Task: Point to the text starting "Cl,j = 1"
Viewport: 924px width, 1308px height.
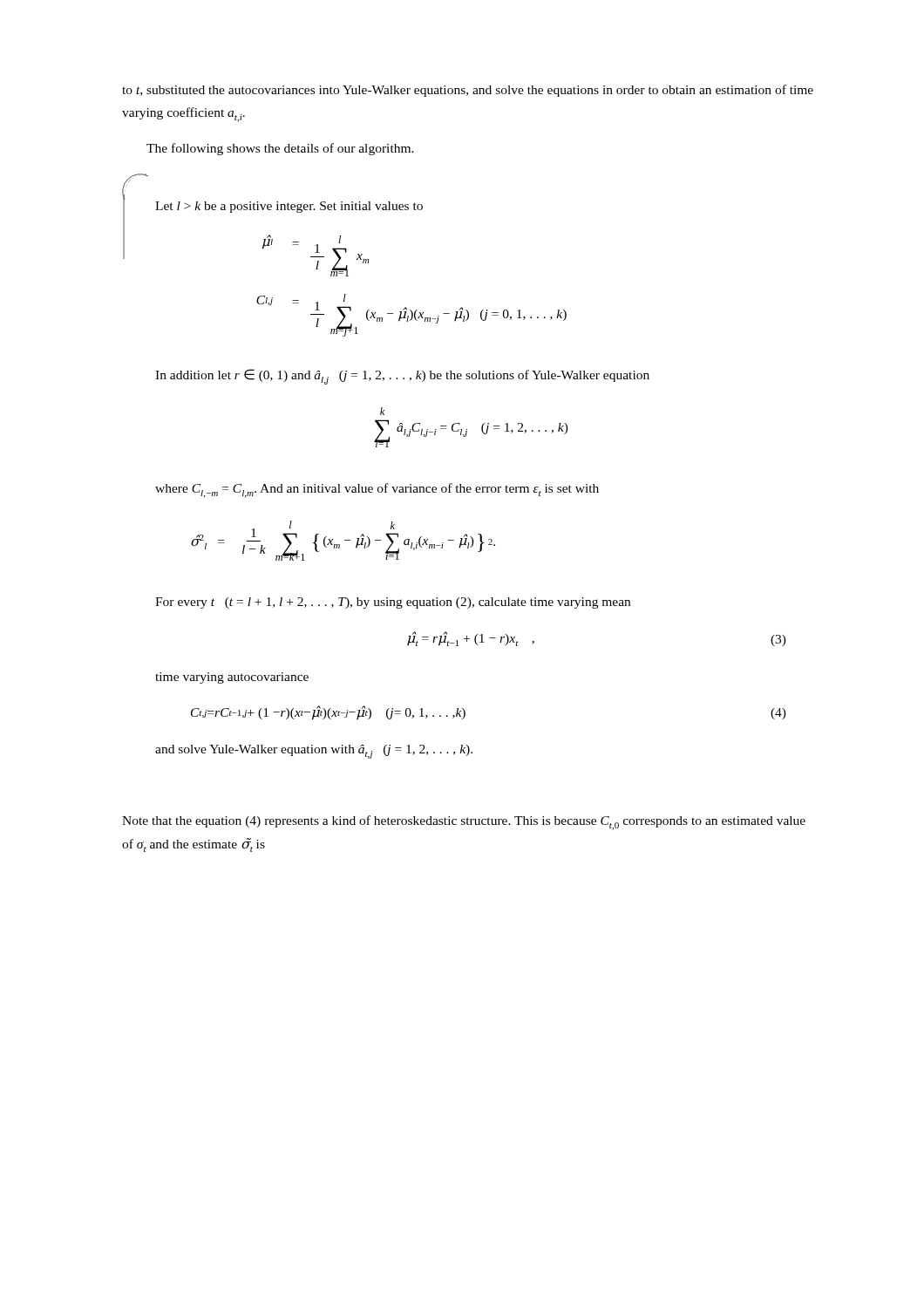Action: [396, 315]
